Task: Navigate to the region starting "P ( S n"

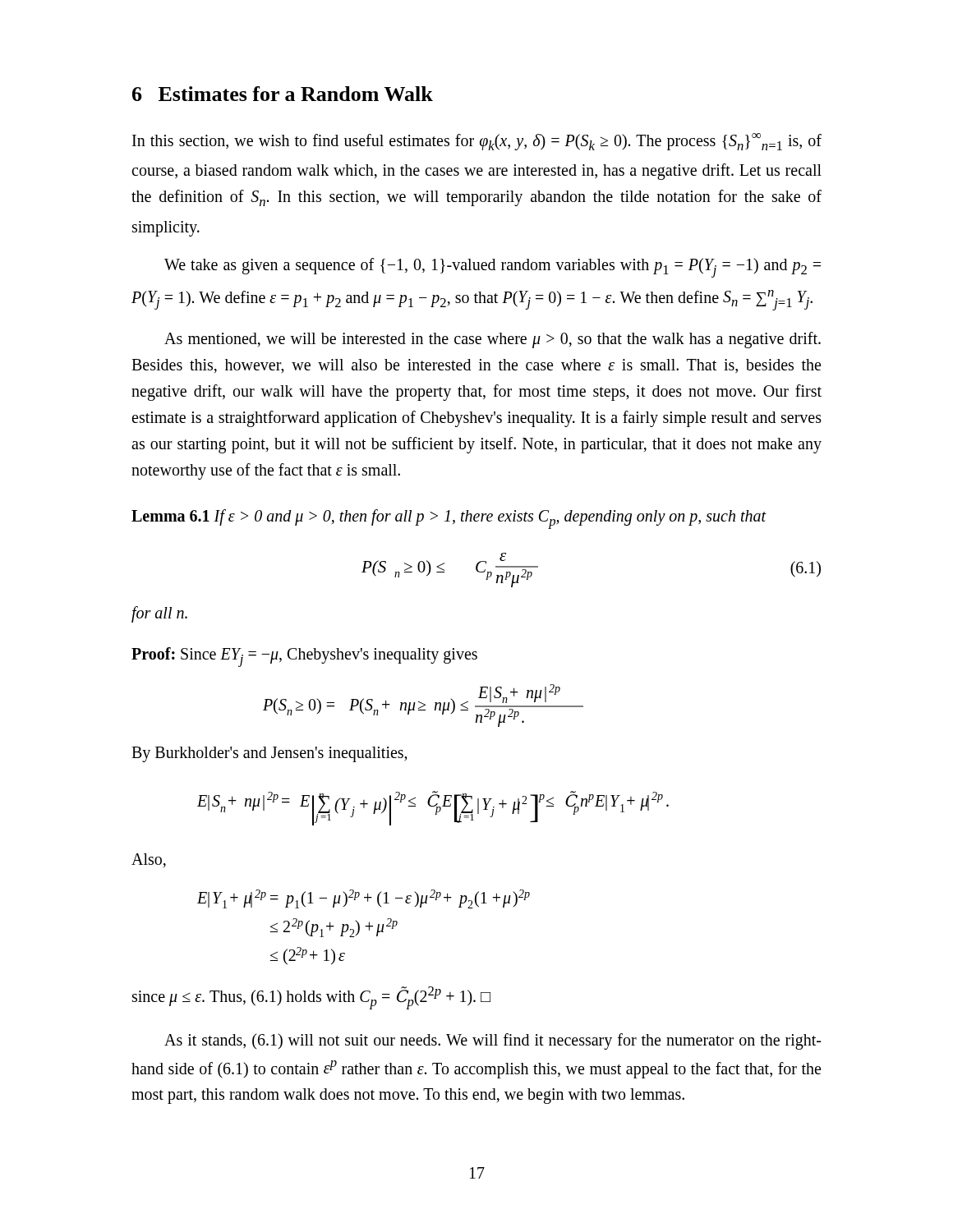Action: 476,705
